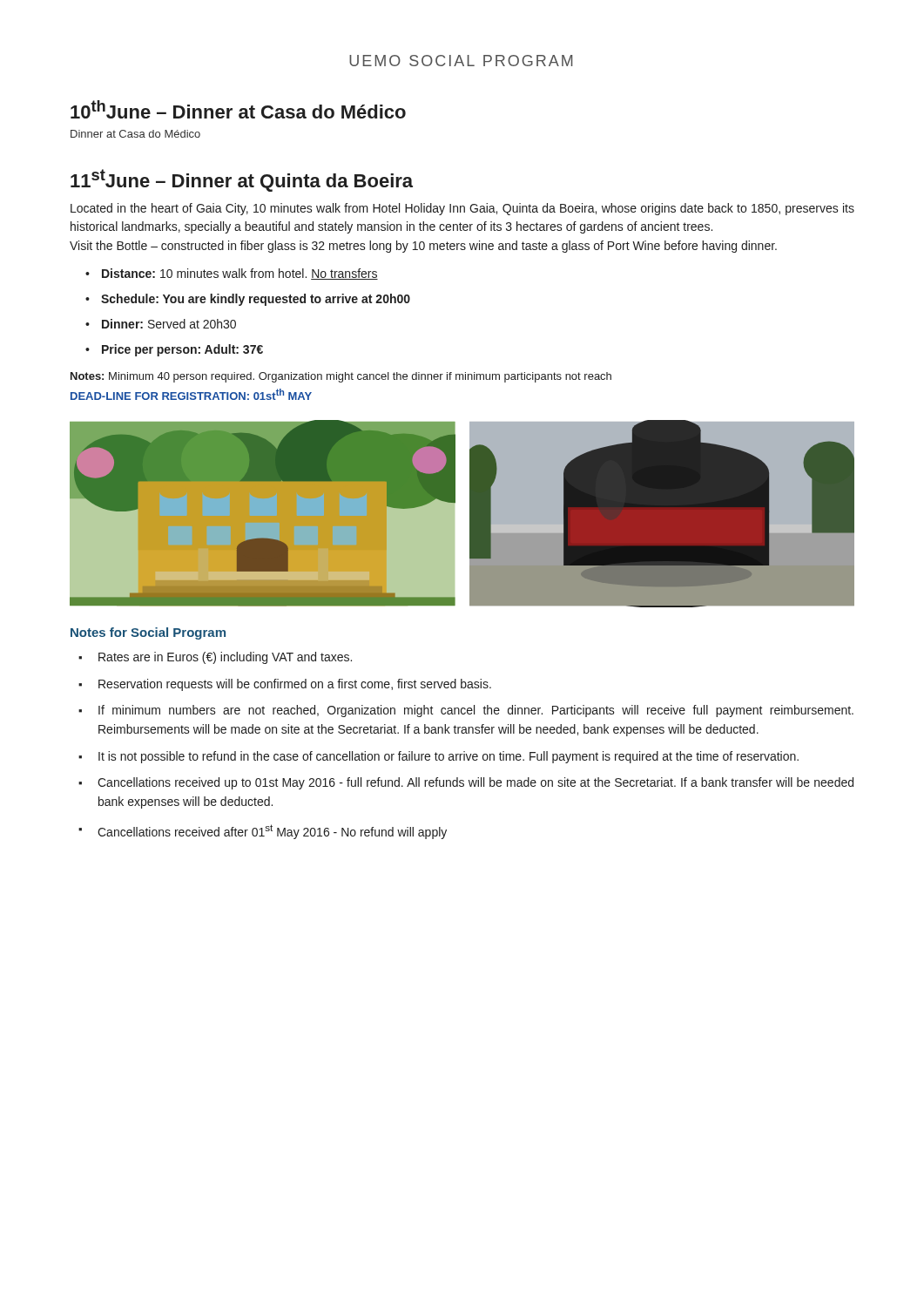The image size is (924, 1307).
Task: Navigate to the text starting "Rates are in Euros (€) including"
Action: pos(215,658)
